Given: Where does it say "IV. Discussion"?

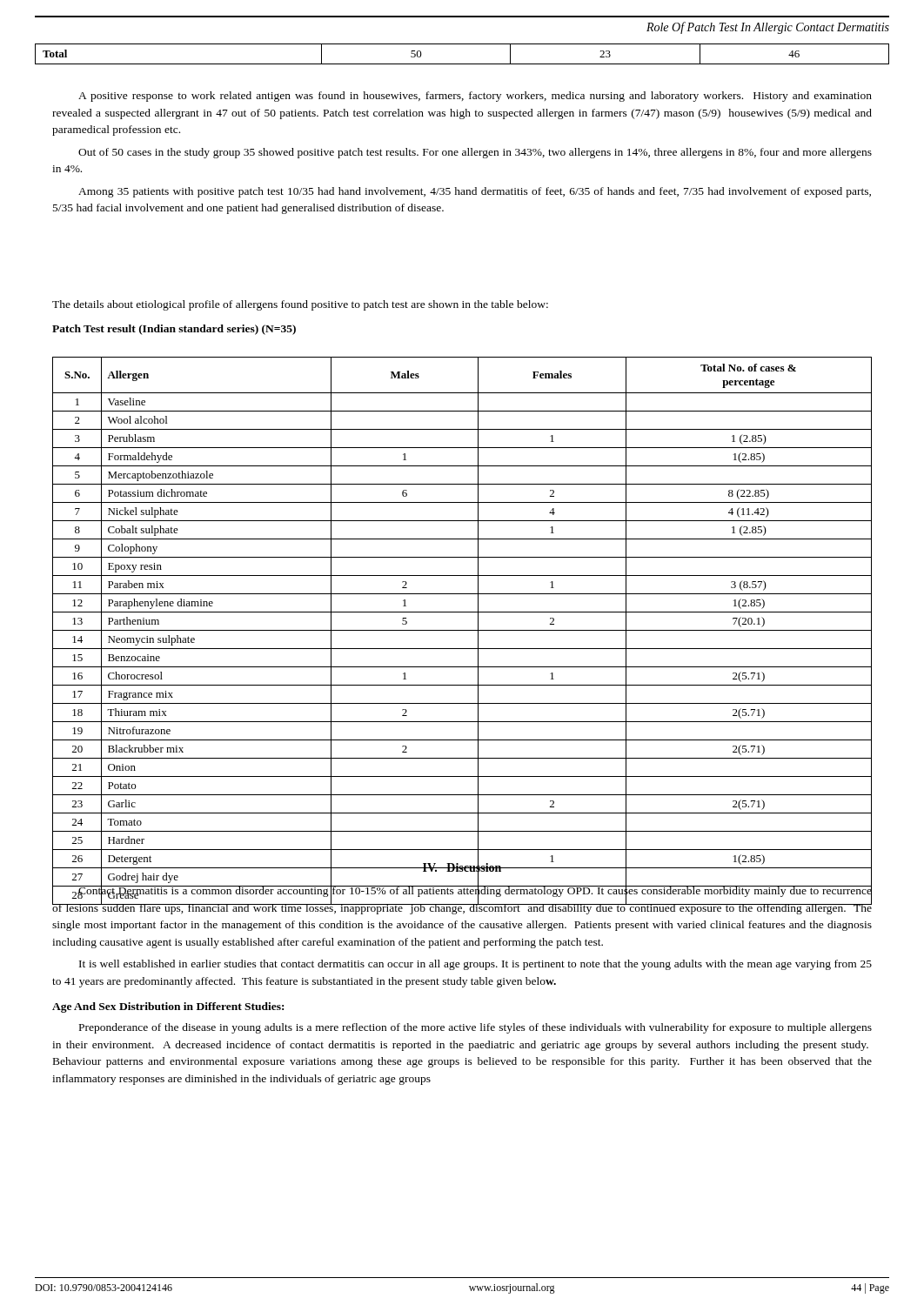Looking at the screenshot, I should click(x=462, y=868).
